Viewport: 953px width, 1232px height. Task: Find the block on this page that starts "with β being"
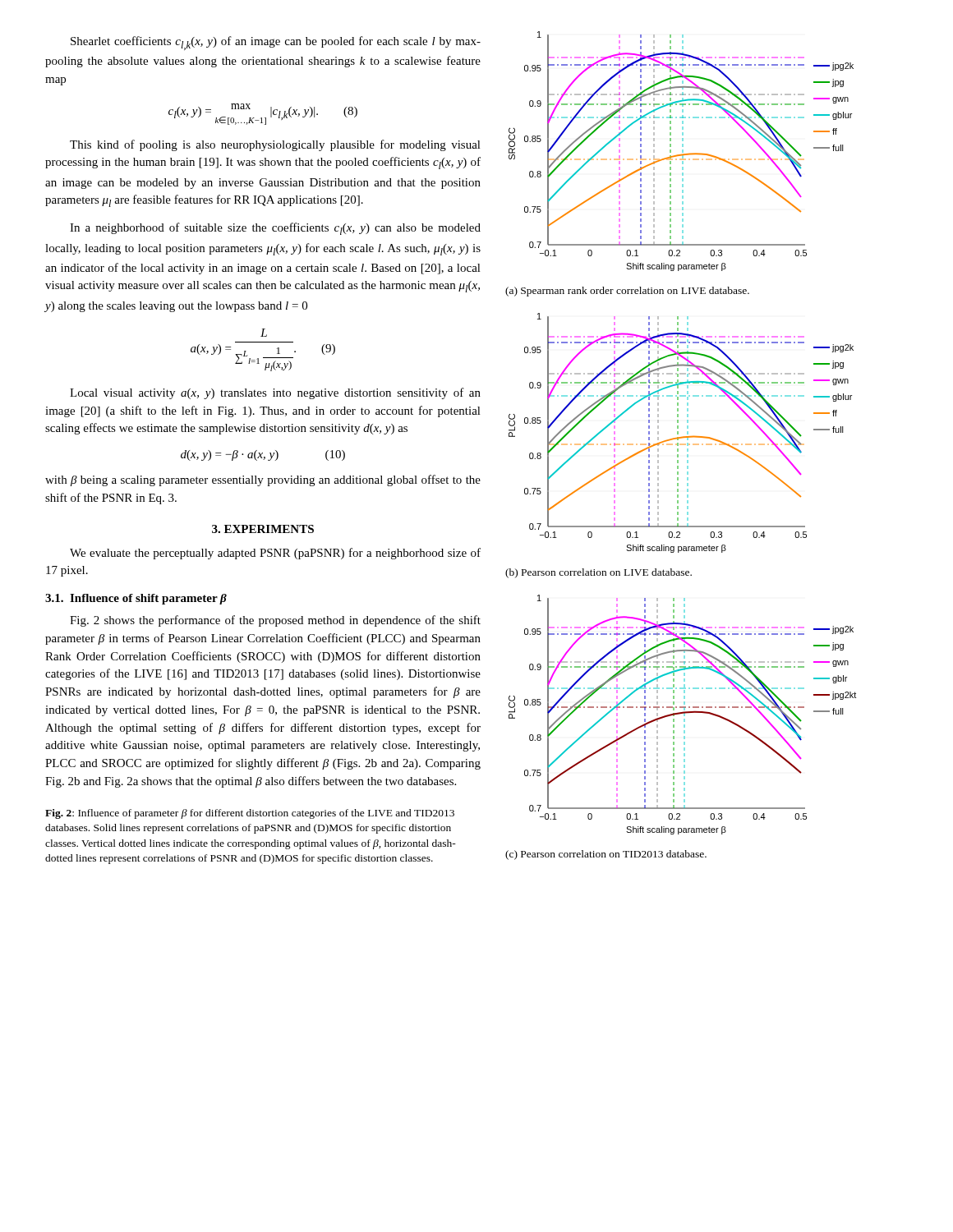[263, 489]
